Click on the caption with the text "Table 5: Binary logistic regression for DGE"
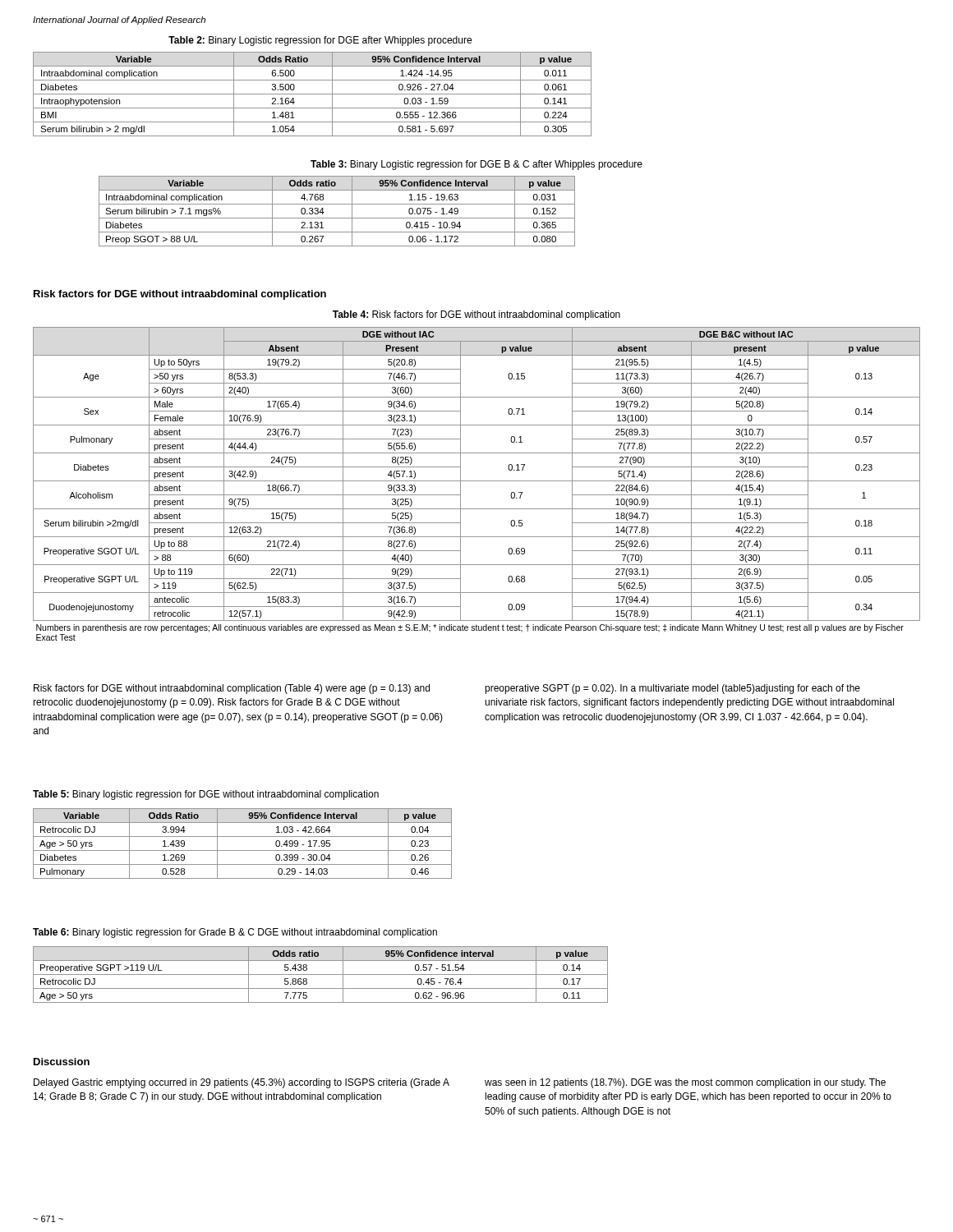Image resolution: width=953 pixels, height=1232 pixels. coord(206,794)
